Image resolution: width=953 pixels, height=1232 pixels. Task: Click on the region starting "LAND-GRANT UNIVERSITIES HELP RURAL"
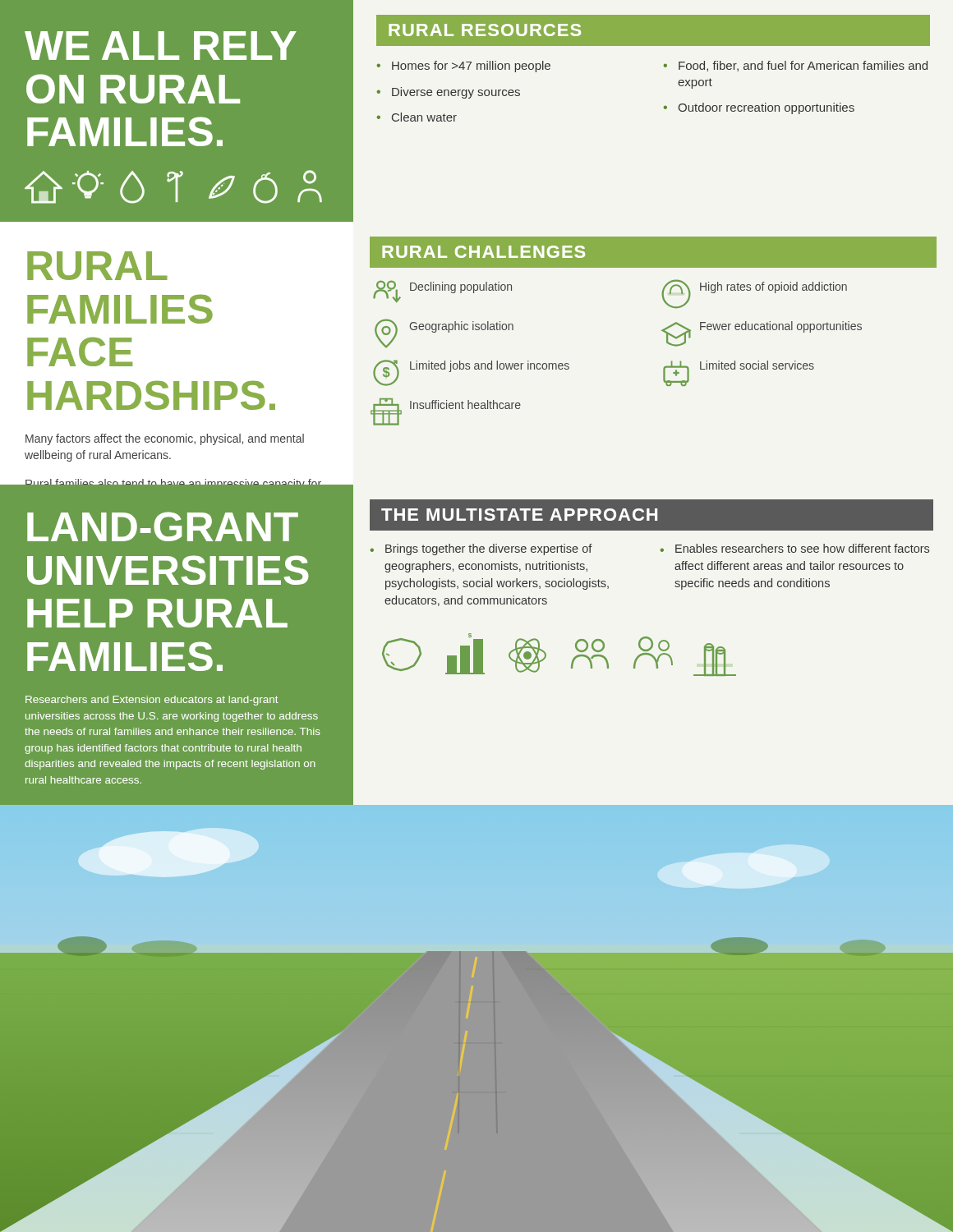coord(167,592)
